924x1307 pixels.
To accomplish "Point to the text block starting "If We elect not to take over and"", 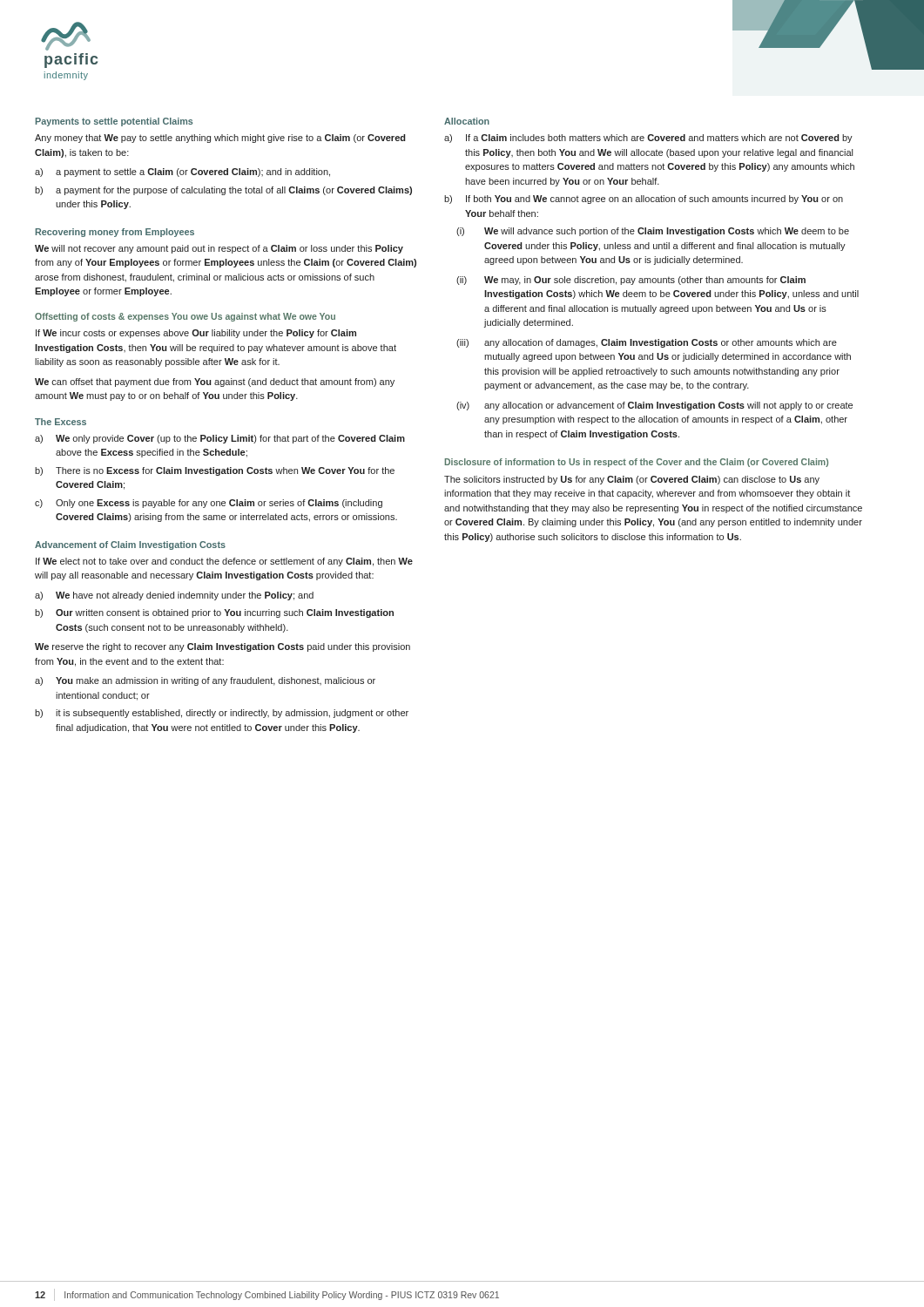I will (224, 568).
